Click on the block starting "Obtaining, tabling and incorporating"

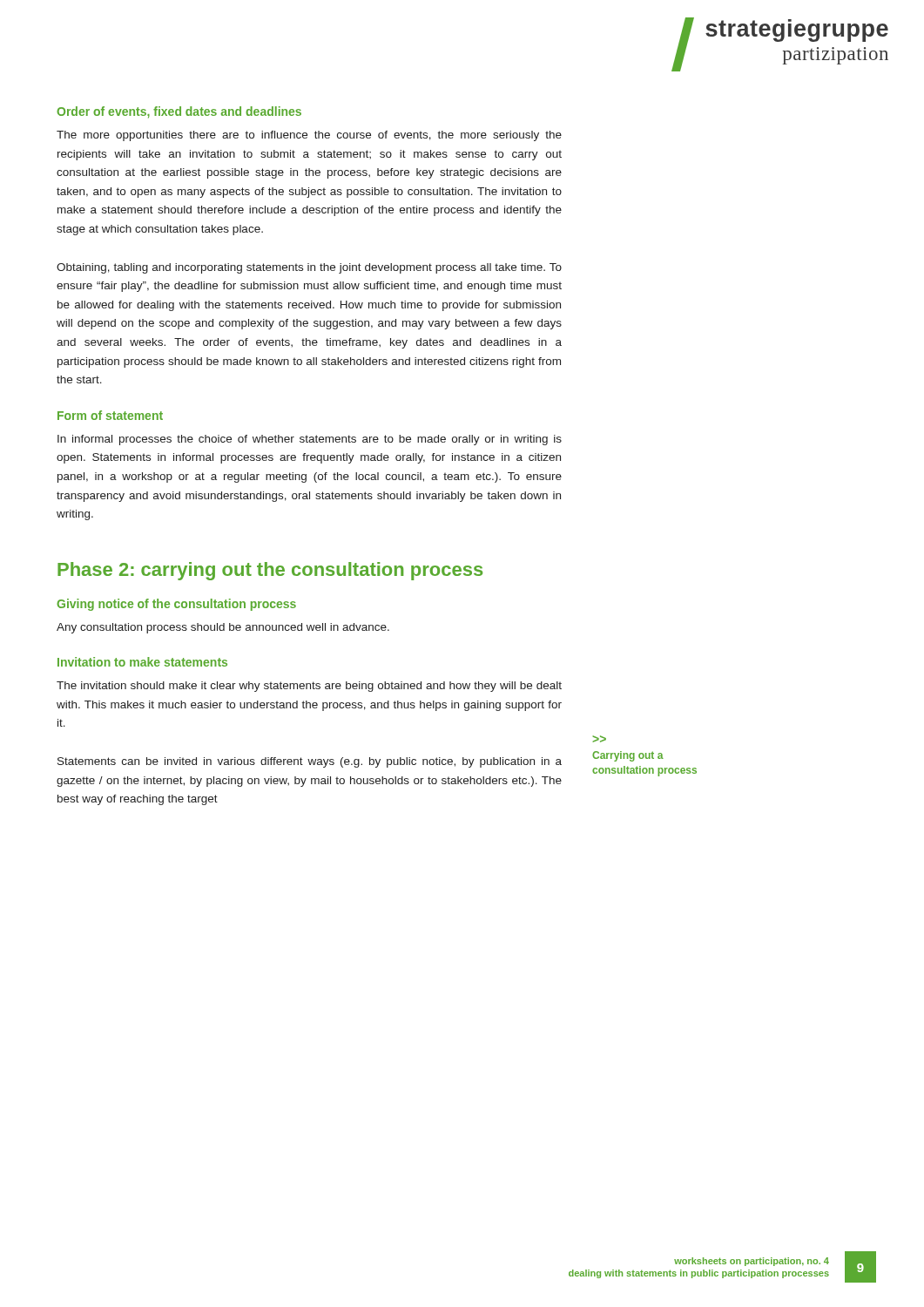309,323
